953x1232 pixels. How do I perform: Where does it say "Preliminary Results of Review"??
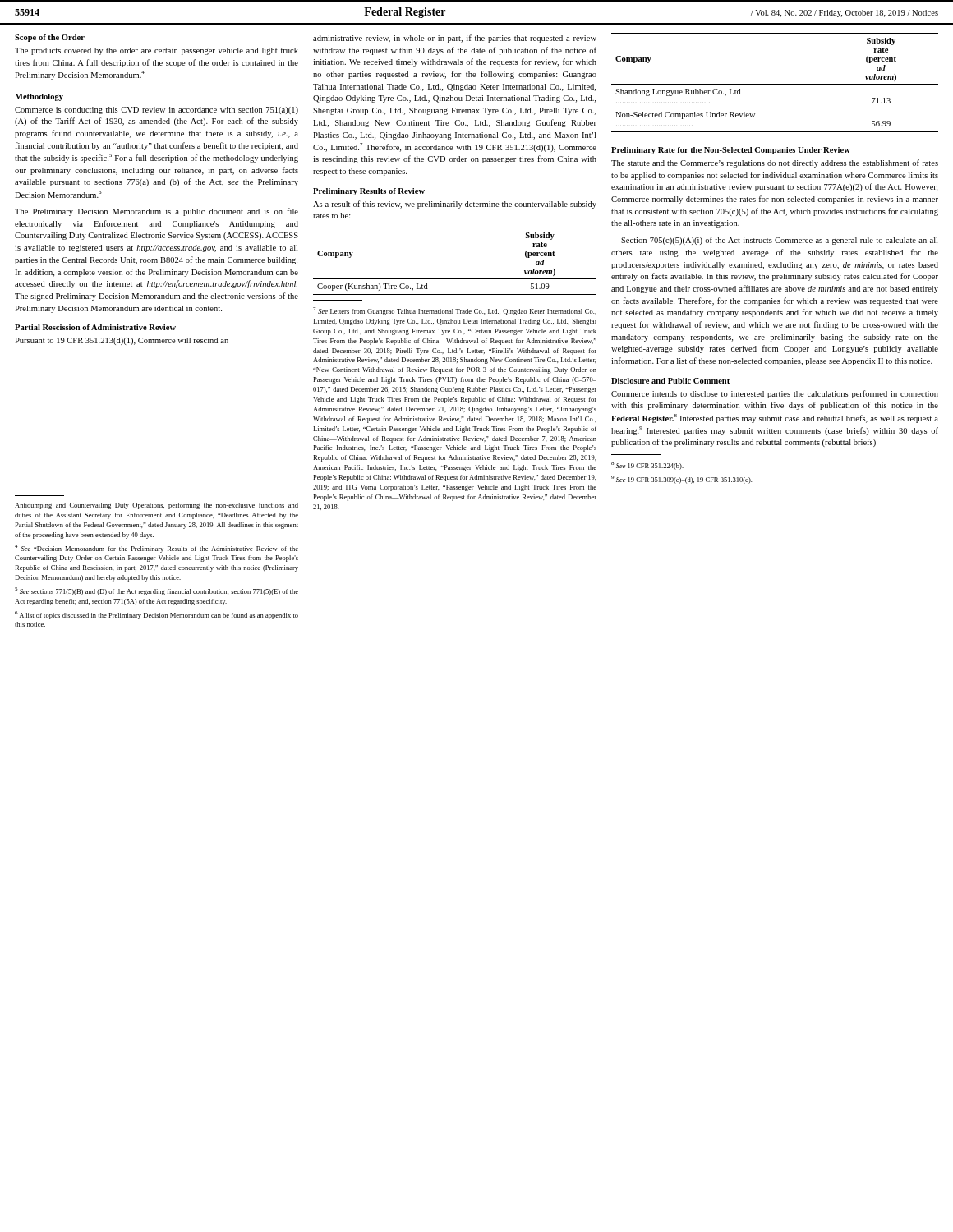(x=369, y=191)
